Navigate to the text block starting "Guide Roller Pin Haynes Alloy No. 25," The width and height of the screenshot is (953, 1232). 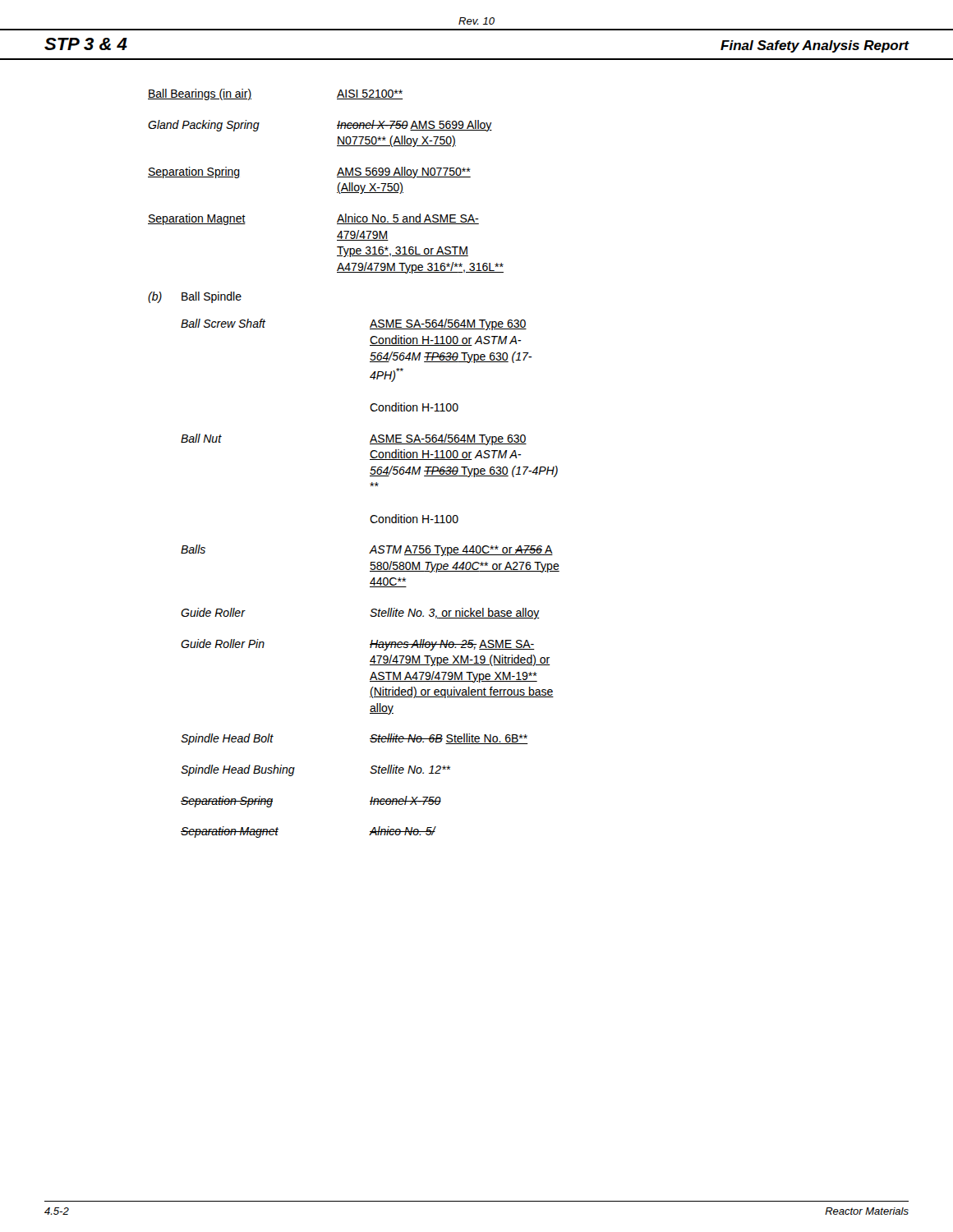point(545,676)
